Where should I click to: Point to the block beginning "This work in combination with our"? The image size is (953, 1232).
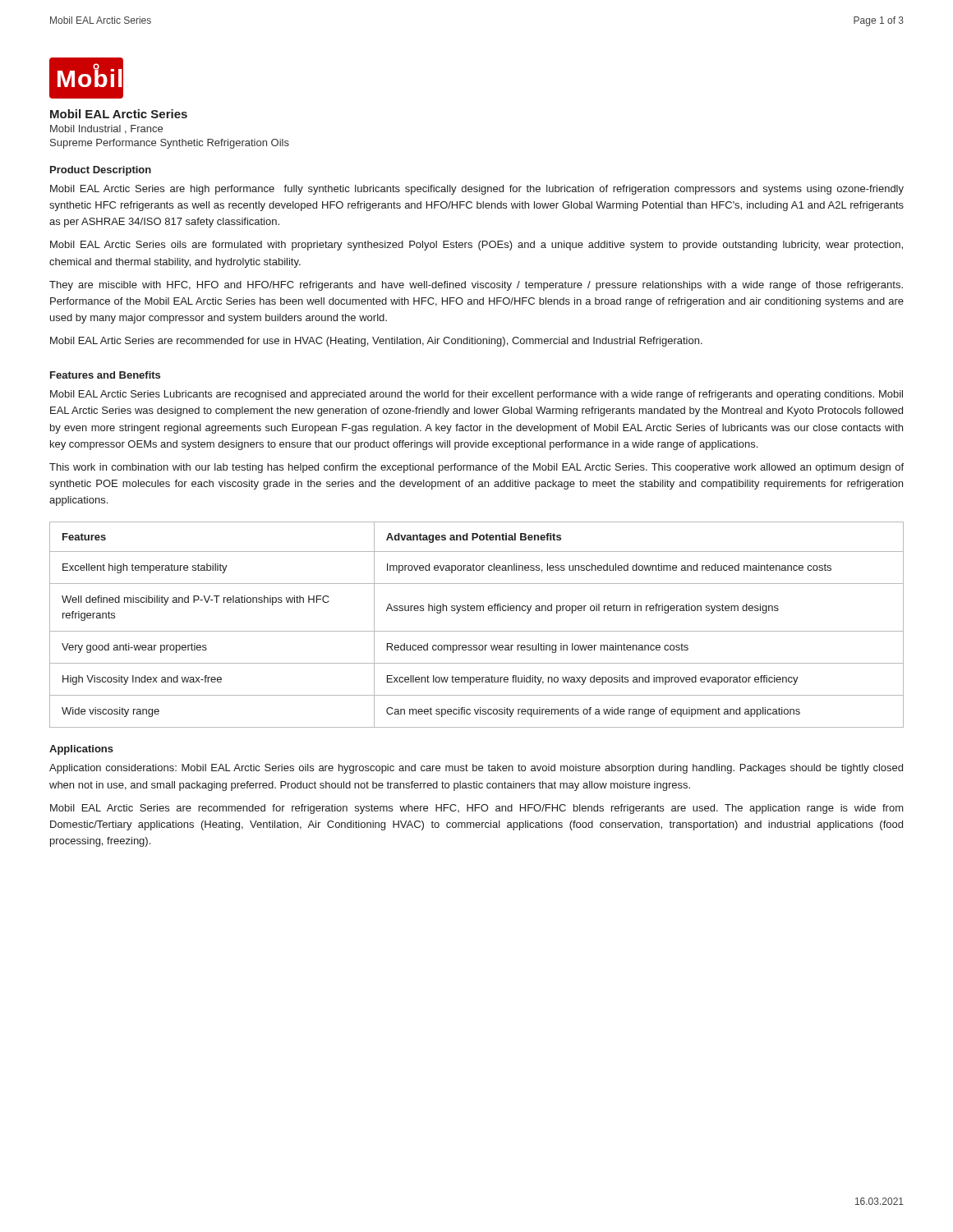(x=476, y=483)
